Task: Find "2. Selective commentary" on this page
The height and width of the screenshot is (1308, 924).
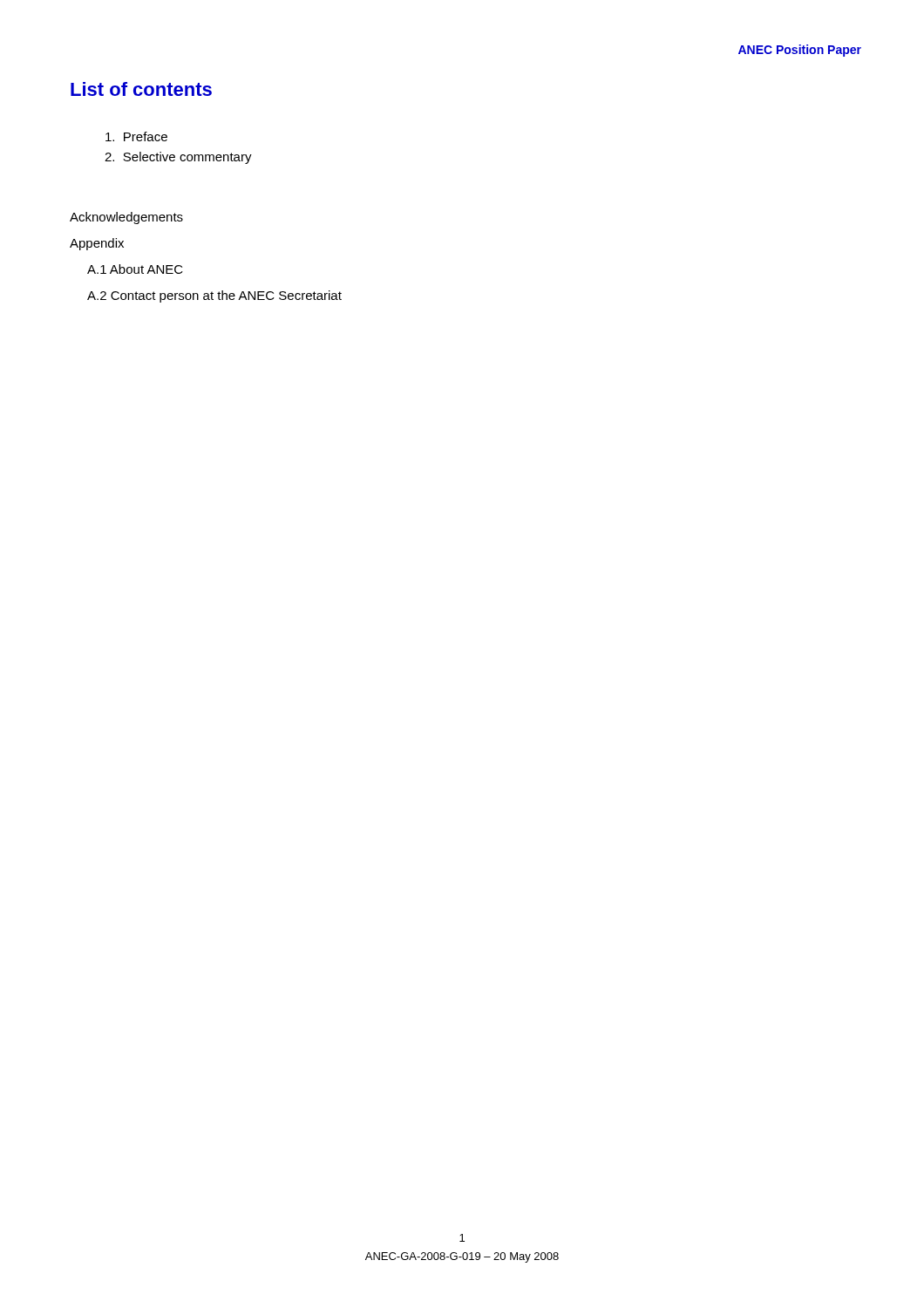Action: 178,157
